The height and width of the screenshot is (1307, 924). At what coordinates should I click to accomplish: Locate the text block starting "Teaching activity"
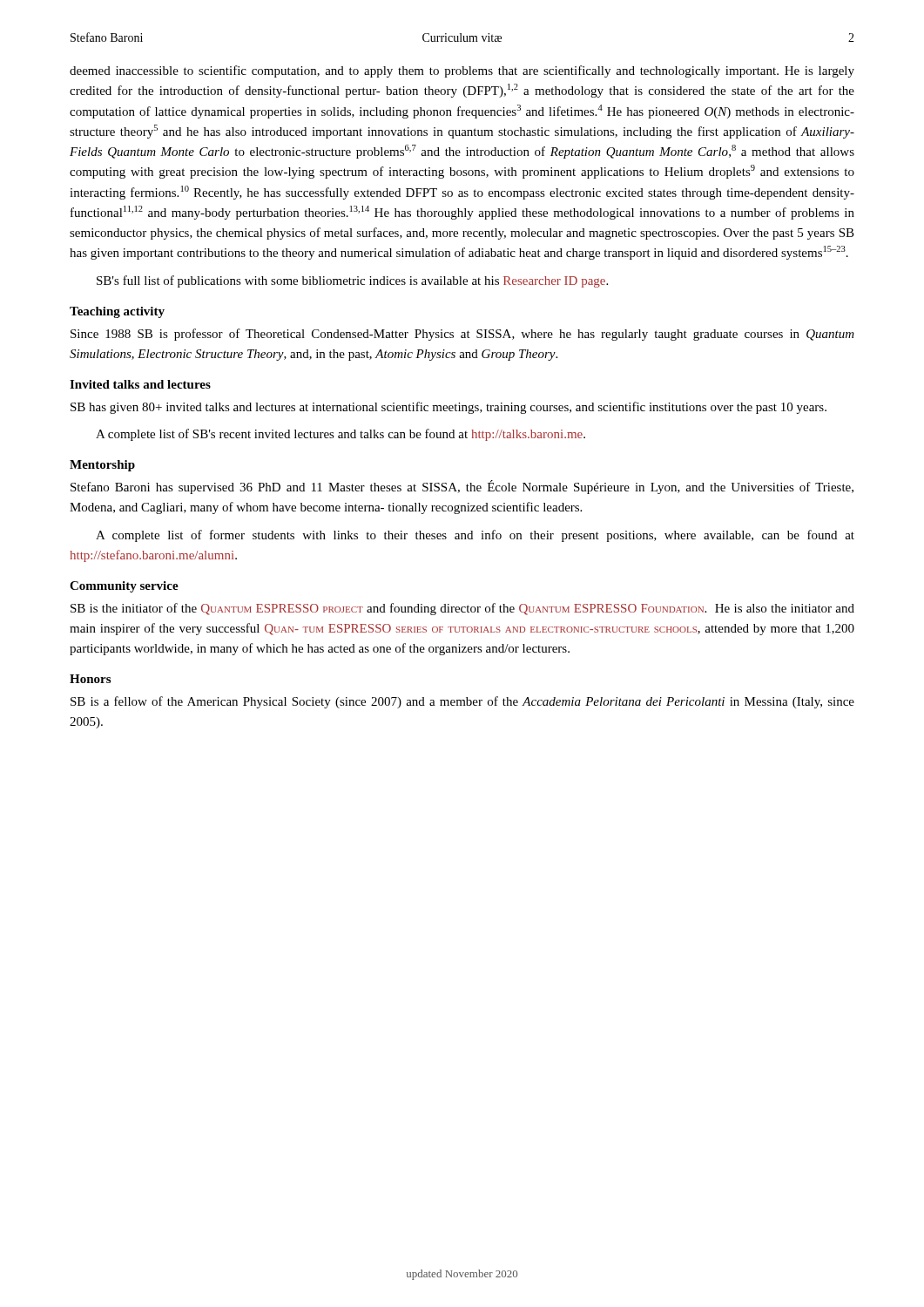pos(117,312)
